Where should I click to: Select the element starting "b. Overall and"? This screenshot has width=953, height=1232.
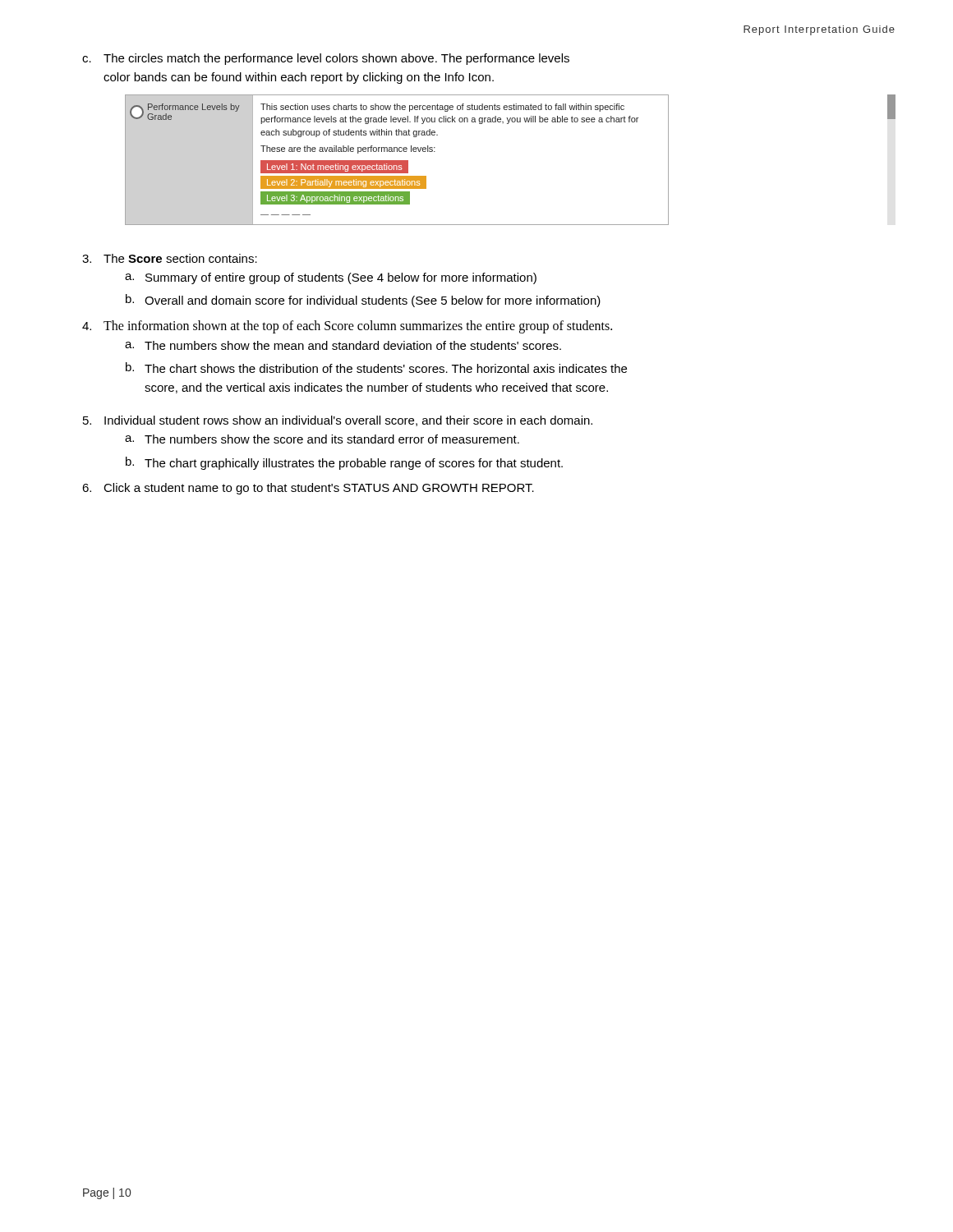pos(363,301)
